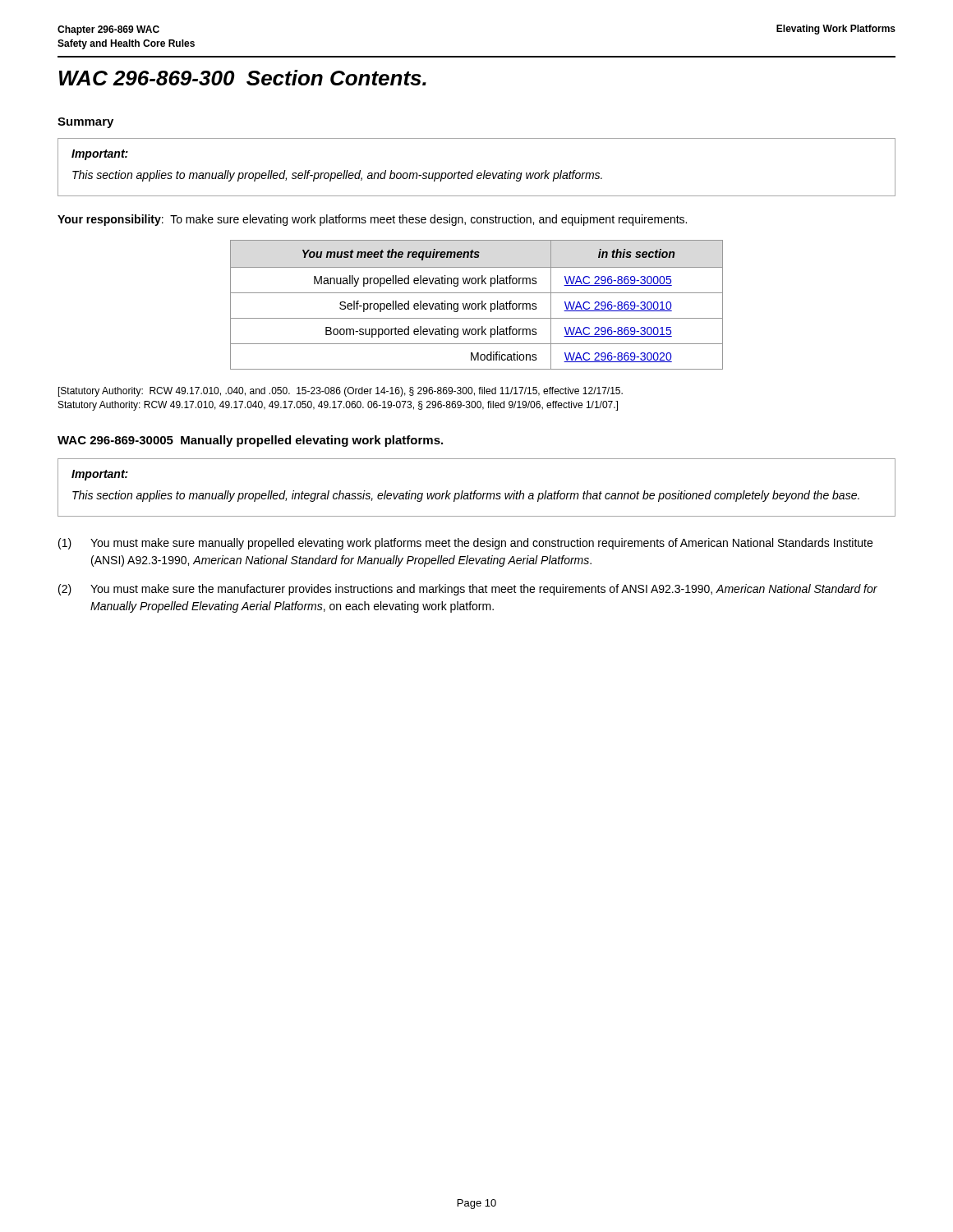Locate the list item containing "(1) You must make sure"
953x1232 pixels.
click(x=476, y=552)
